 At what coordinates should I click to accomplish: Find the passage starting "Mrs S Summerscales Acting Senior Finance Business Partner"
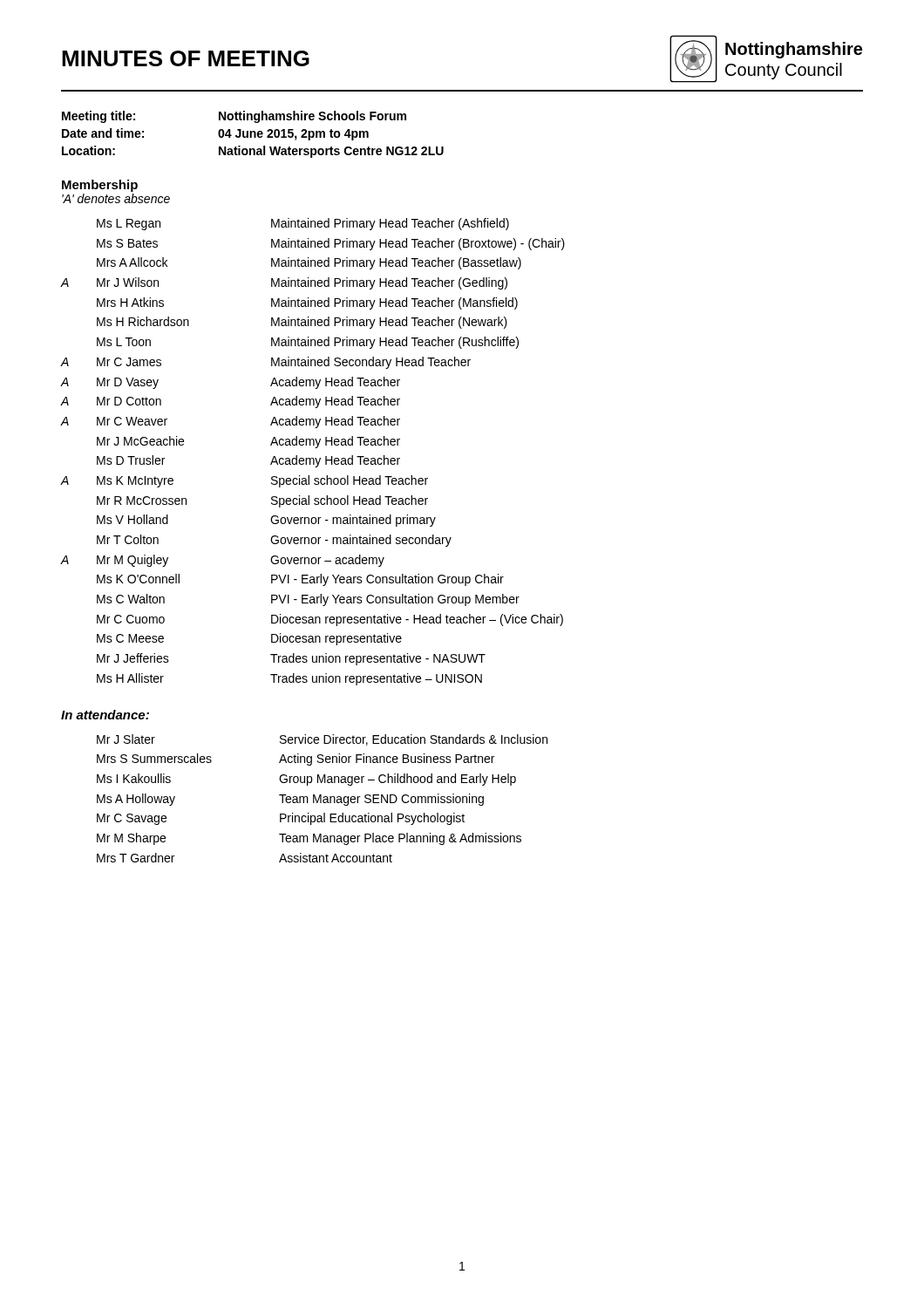[x=462, y=760]
